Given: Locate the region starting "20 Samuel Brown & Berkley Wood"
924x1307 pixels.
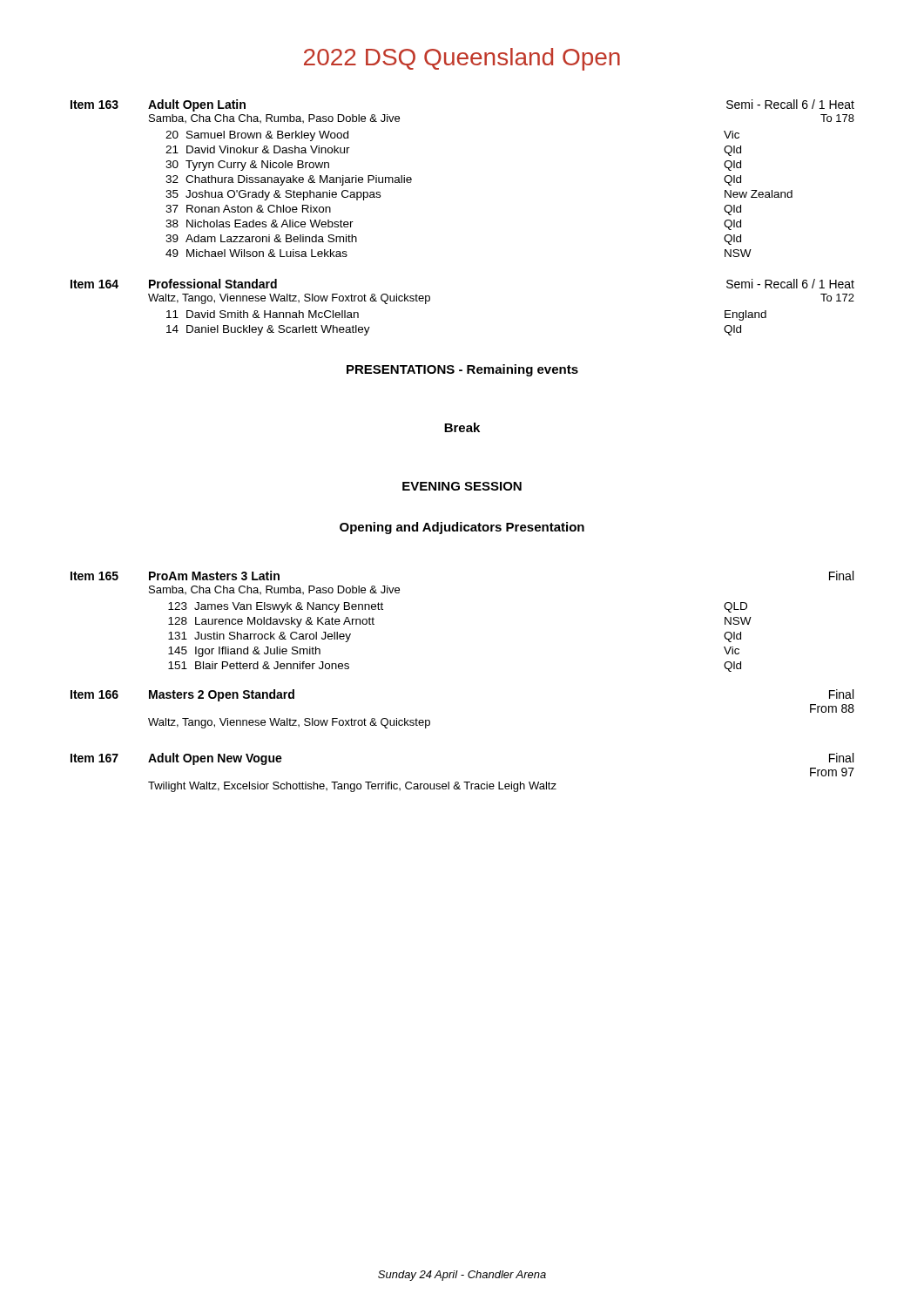Looking at the screenshot, I should pos(257,135).
